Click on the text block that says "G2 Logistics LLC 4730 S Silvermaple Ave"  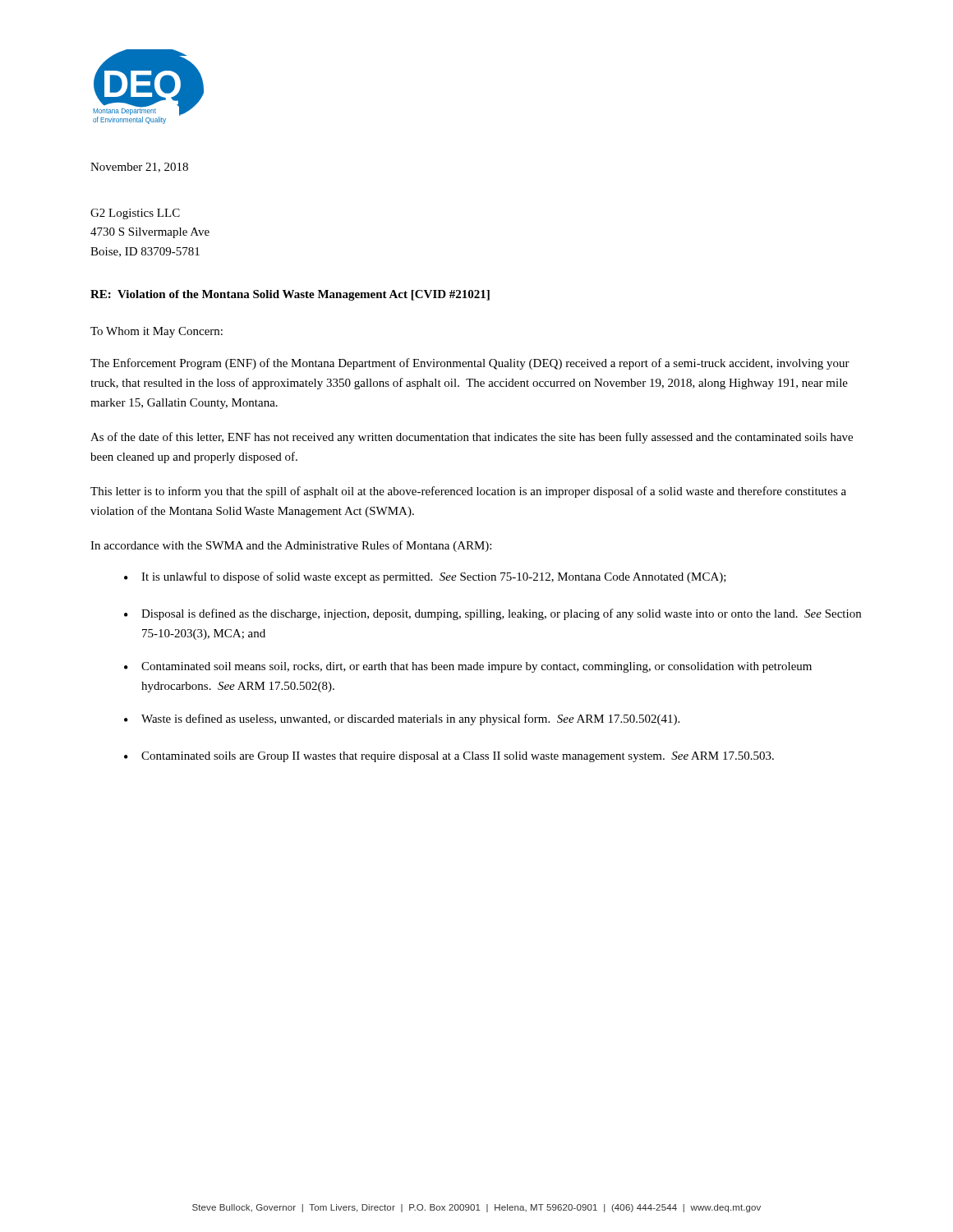(150, 232)
